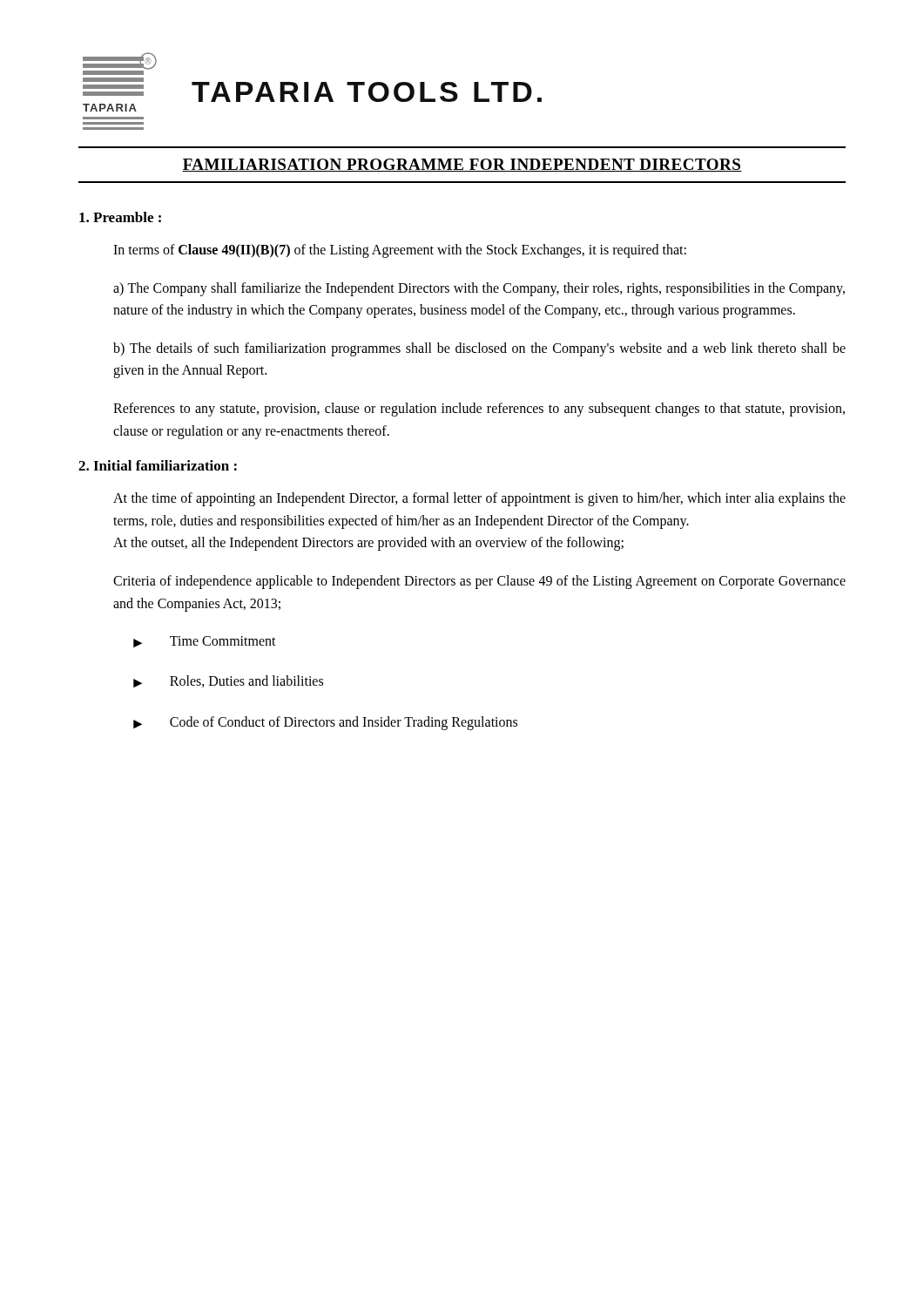Select the section header with the text "FAMILIARISATION PROGRAMME FOR INDEPENDENT DIRECTORS"
The image size is (924, 1307).
tap(462, 165)
